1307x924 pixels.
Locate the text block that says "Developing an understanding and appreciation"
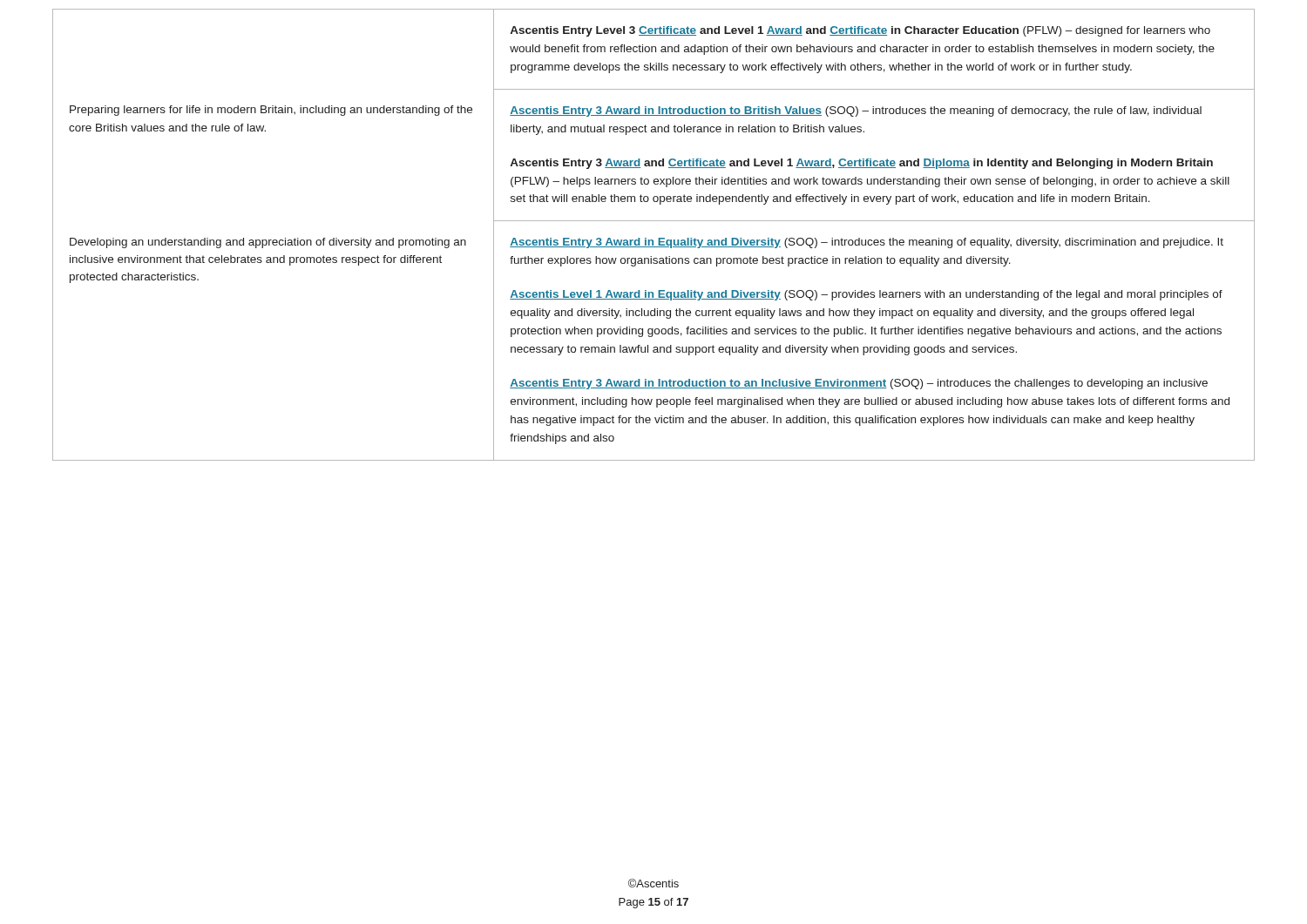click(268, 259)
